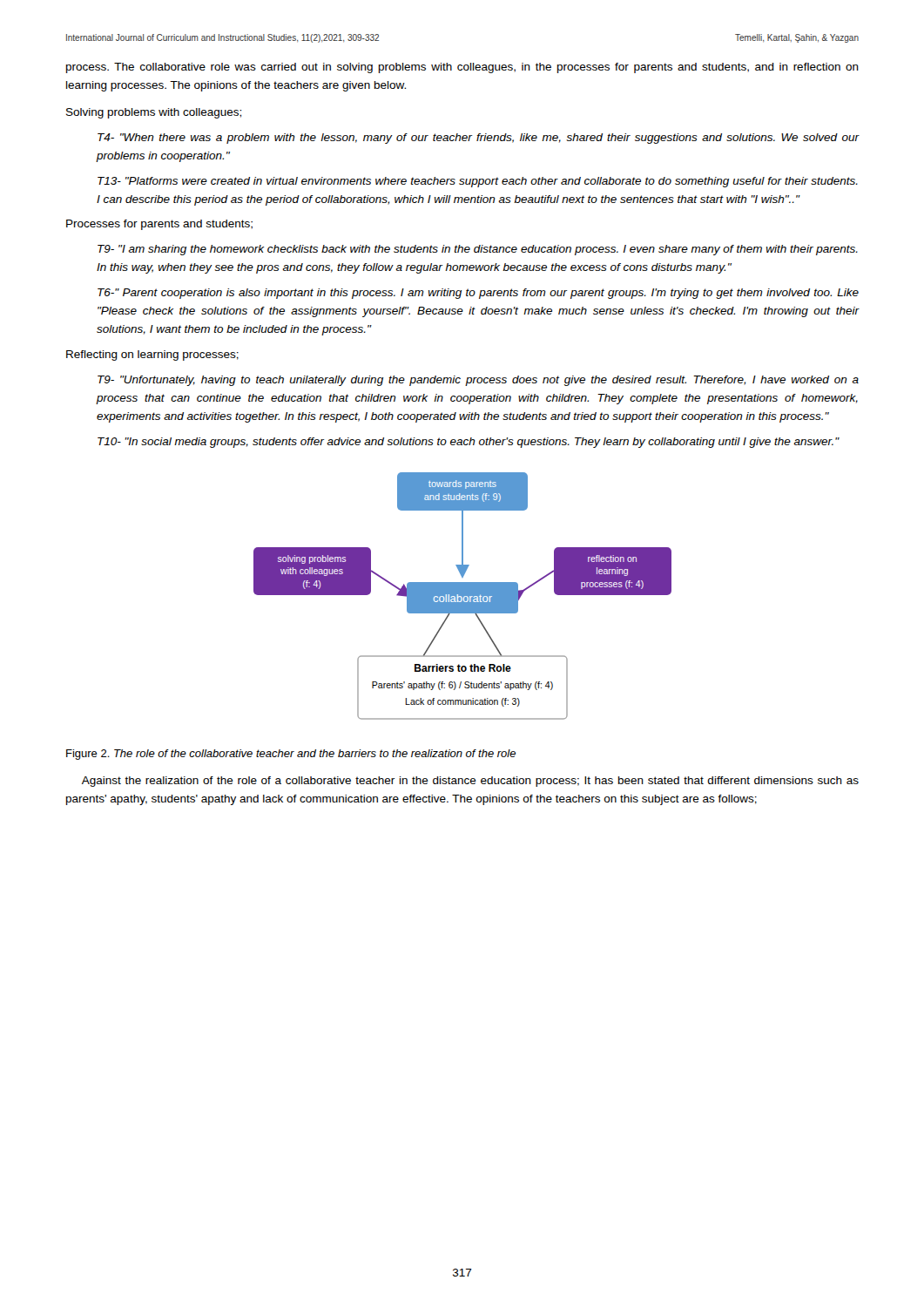Click on the text starting "T4- "When there was"
The image size is (924, 1307).
pos(478,146)
